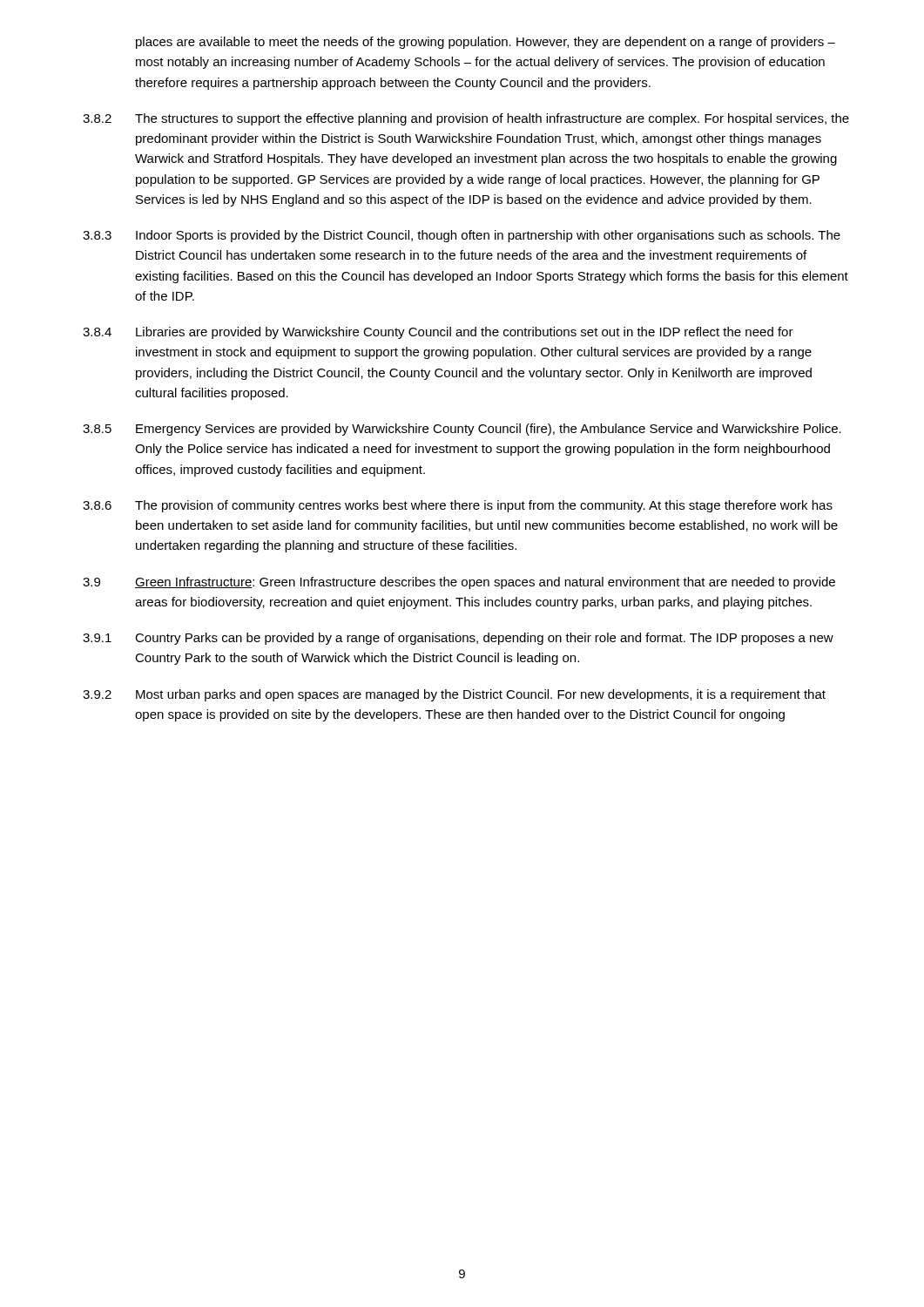This screenshot has height=1307, width=924.
Task: Select the element starting "3.8.5 Emergency Services are"
Action: (469, 449)
